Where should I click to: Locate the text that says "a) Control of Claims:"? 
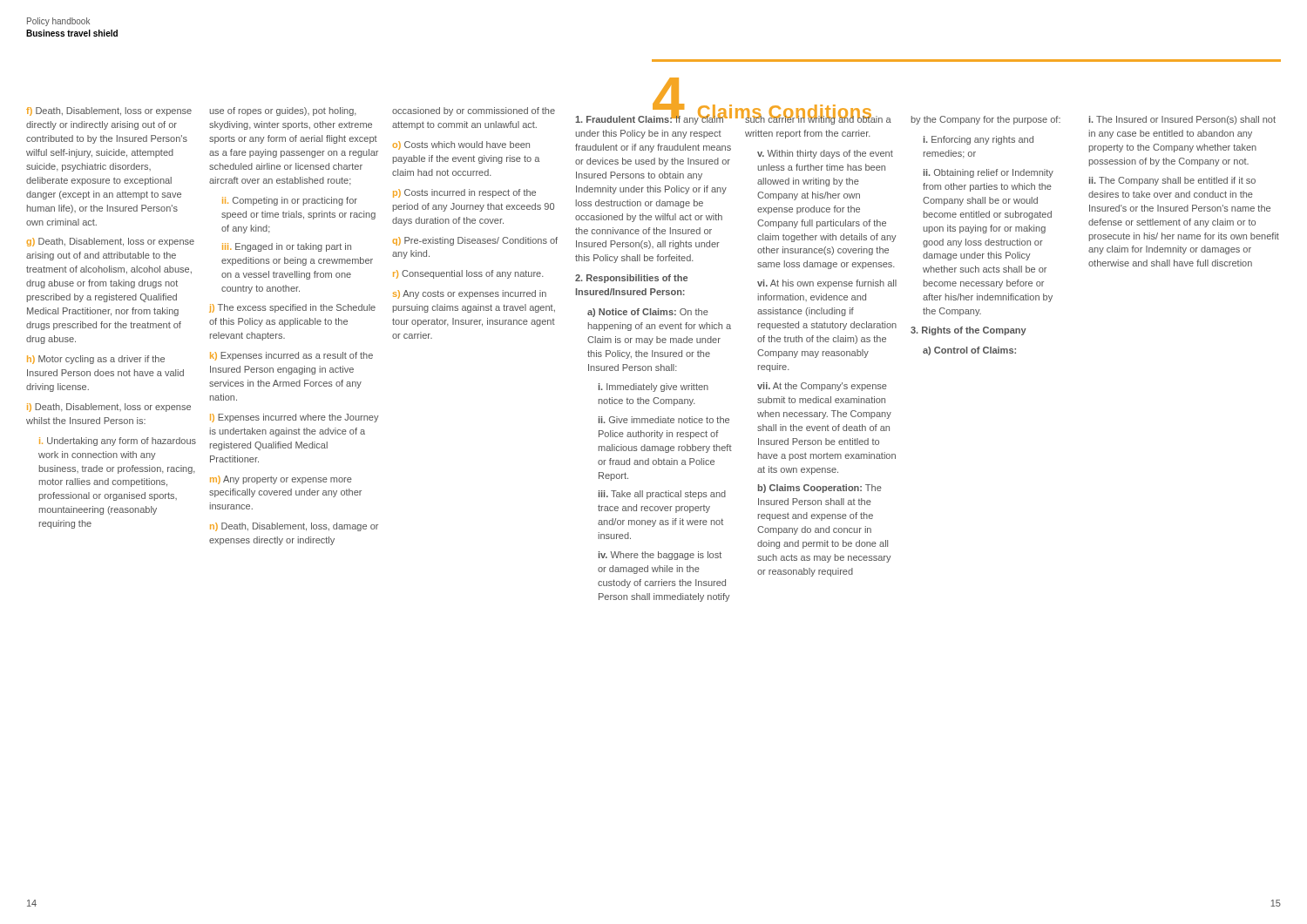[970, 350]
